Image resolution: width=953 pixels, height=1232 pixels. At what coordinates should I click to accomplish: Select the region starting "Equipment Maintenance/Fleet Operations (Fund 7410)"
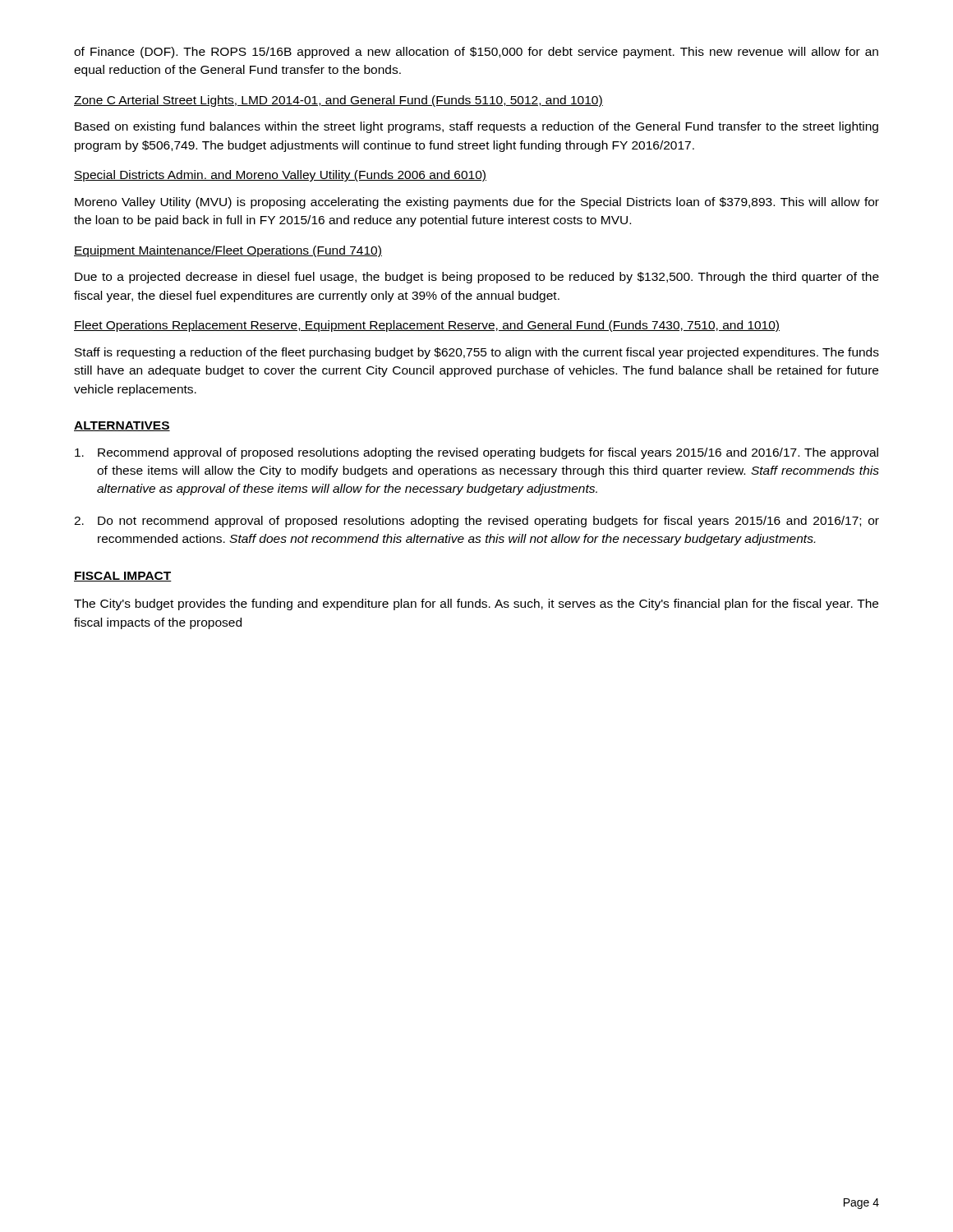click(228, 251)
